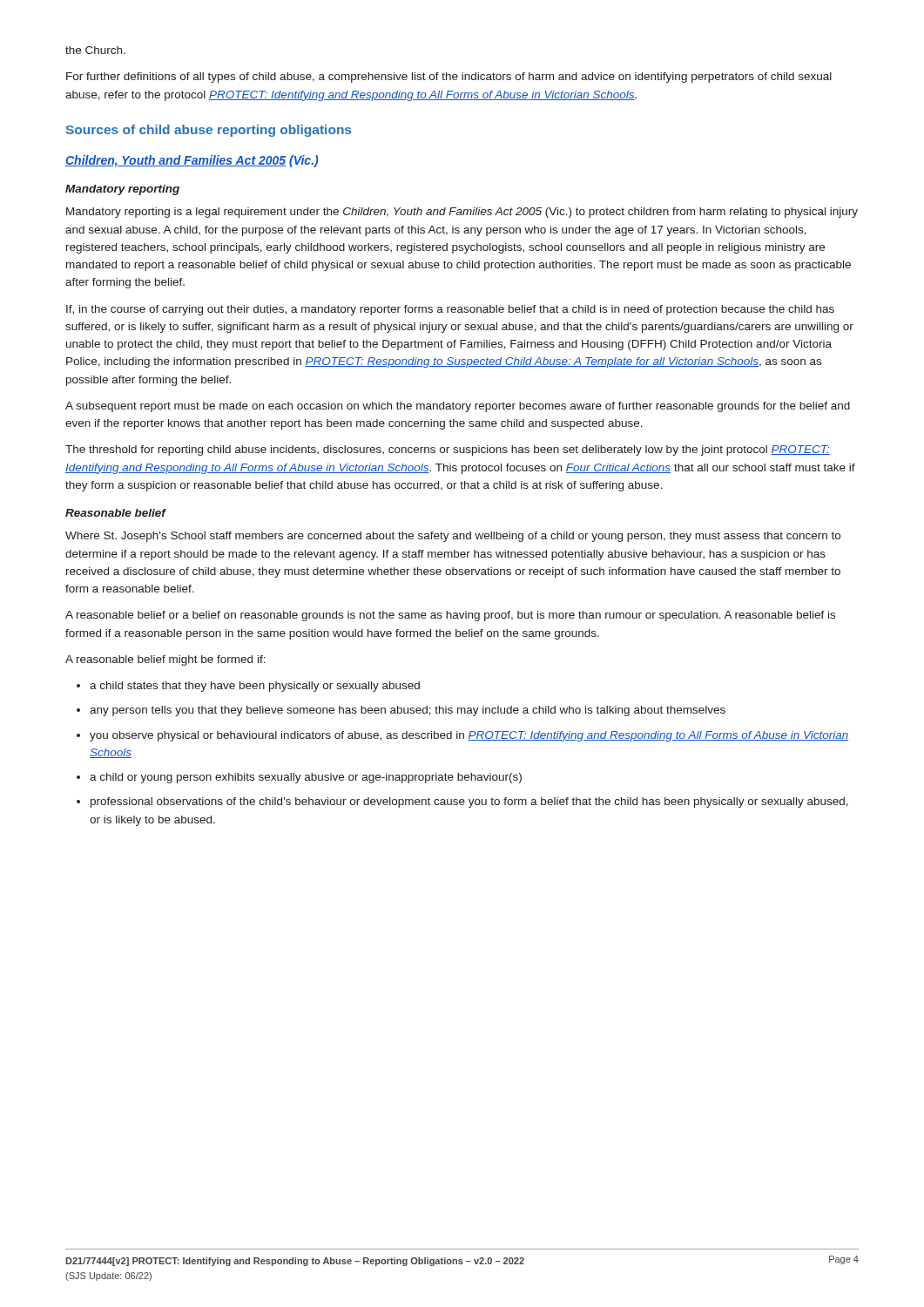The width and height of the screenshot is (924, 1307).
Task: Locate the text block that reads "A reasonable belief or a belief on reasonable"
Action: [x=462, y=624]
